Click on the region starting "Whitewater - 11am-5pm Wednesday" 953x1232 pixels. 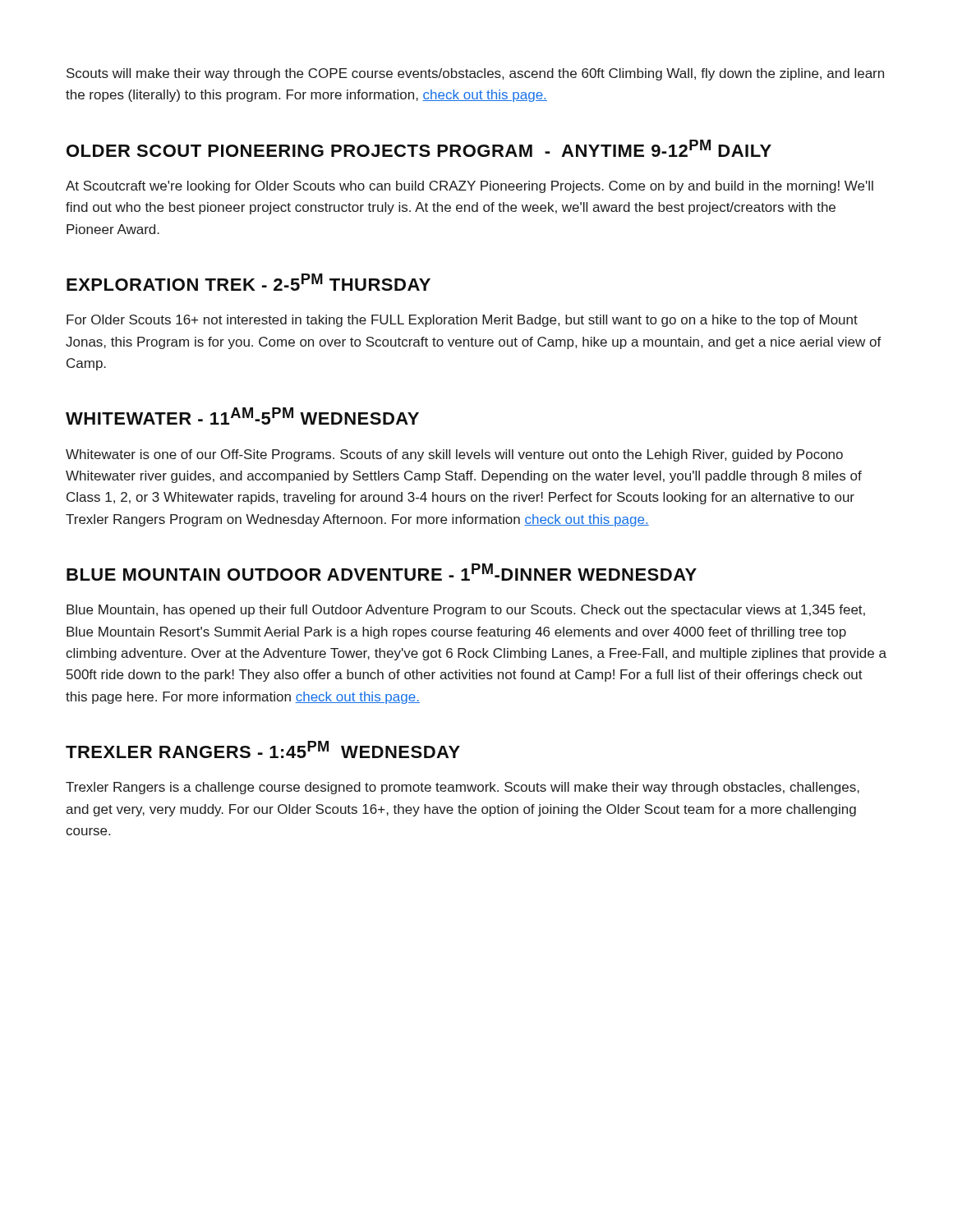coord(242,416)
